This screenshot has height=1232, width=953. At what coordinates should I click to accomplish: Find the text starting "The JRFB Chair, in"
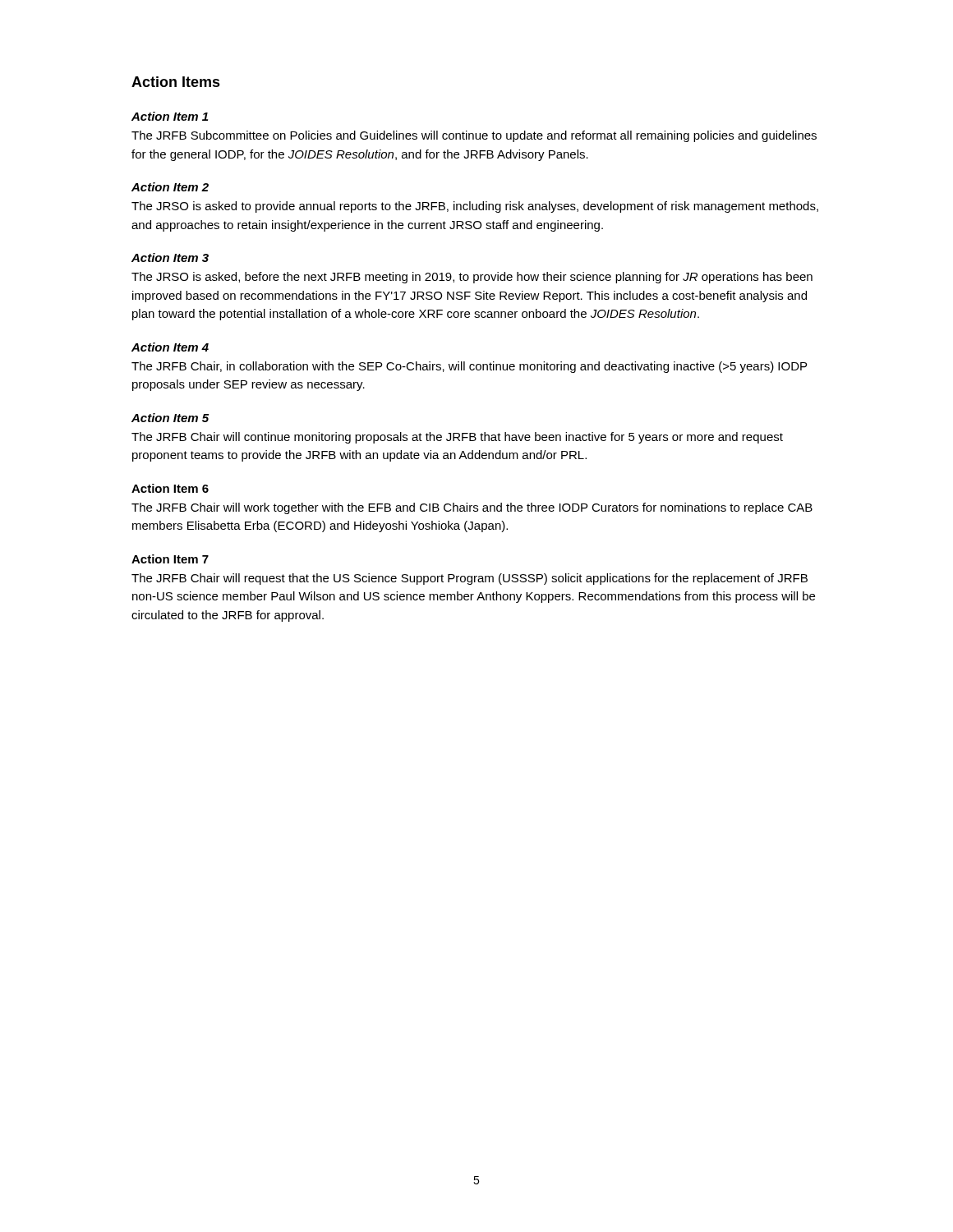[x=469, y=375]
